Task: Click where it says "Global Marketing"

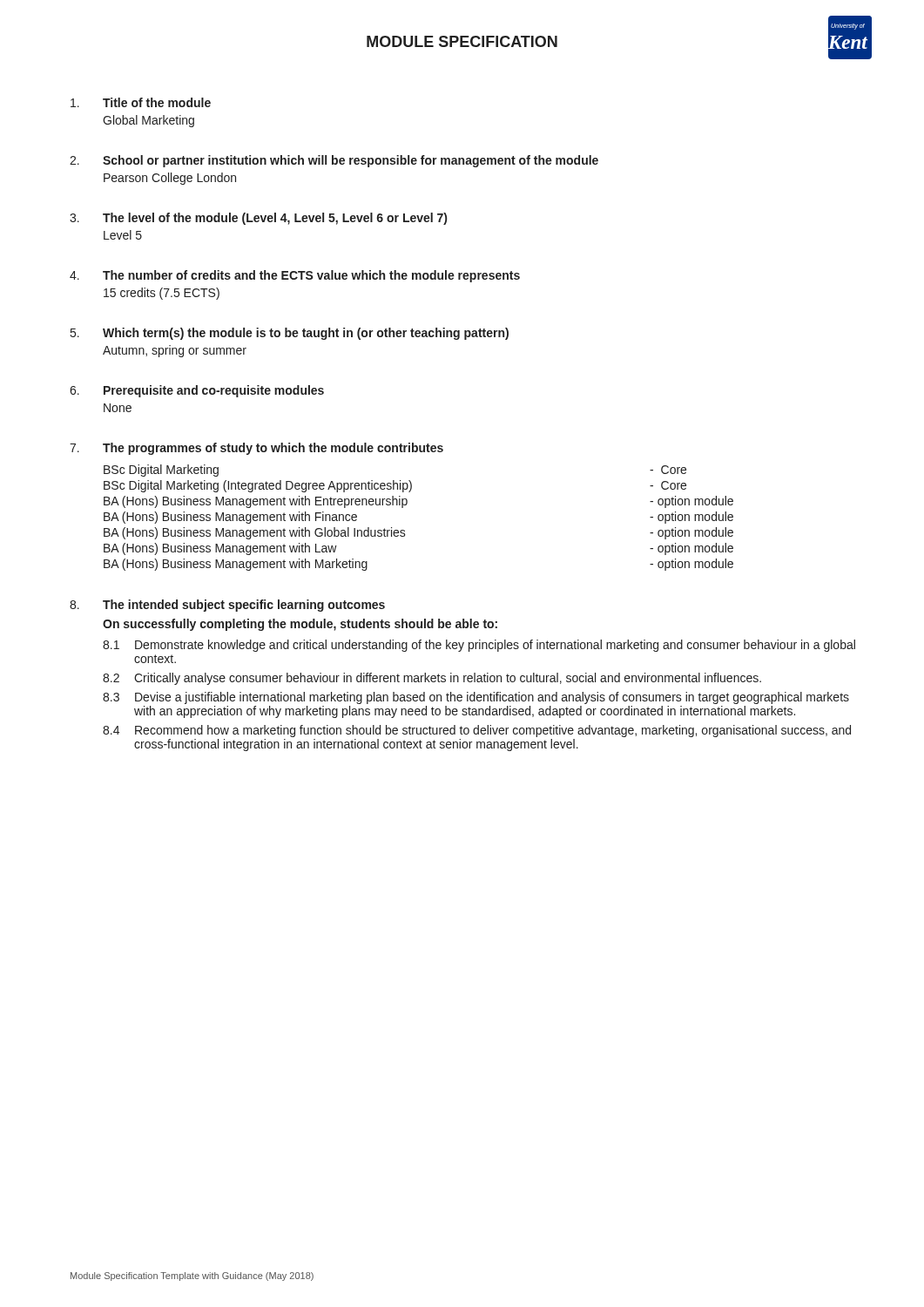Action: pyautogui.click(x=149, y=120)
